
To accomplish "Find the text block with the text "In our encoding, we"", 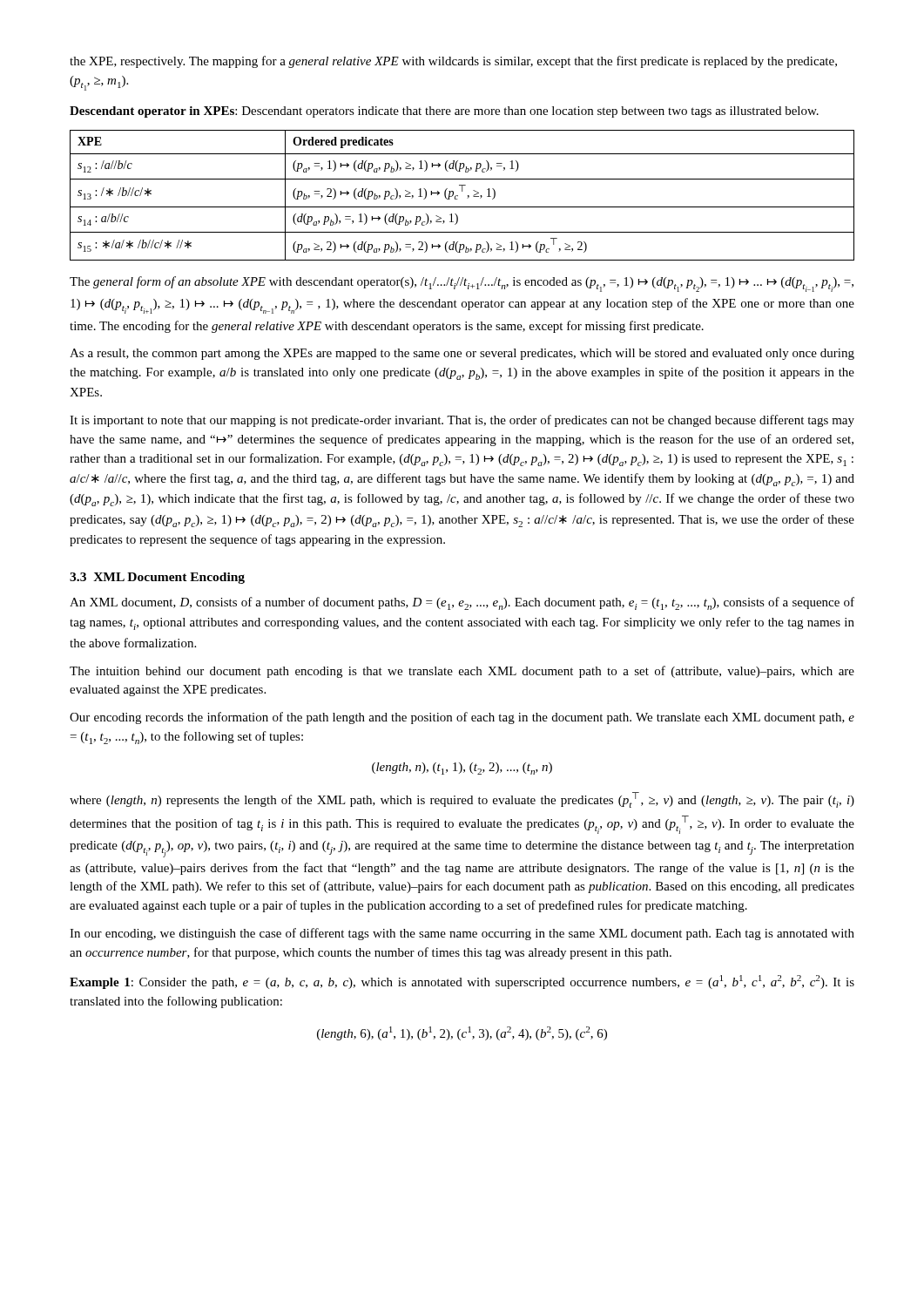I will pos(462,943).
